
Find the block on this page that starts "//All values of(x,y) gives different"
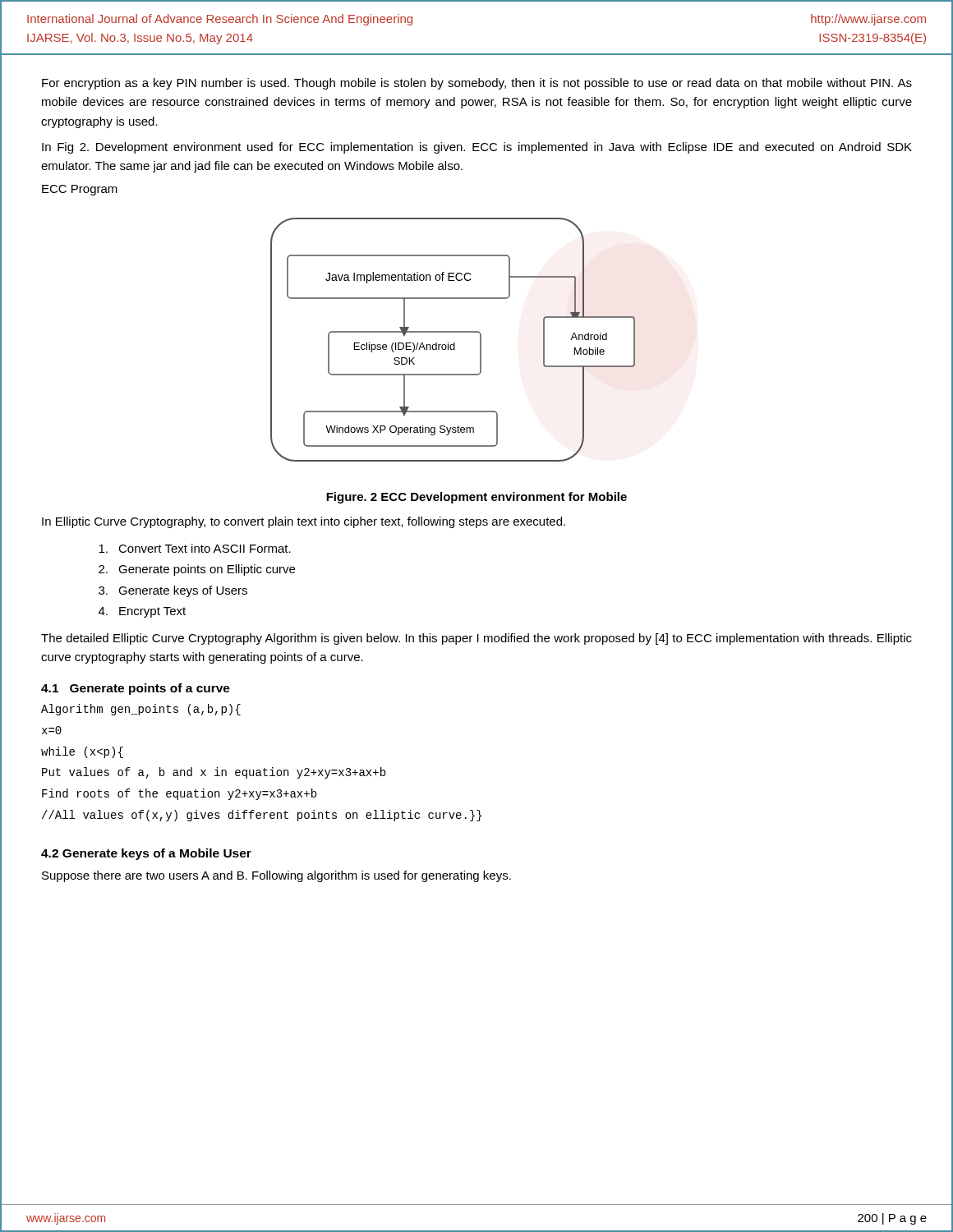tap(262, 816)
